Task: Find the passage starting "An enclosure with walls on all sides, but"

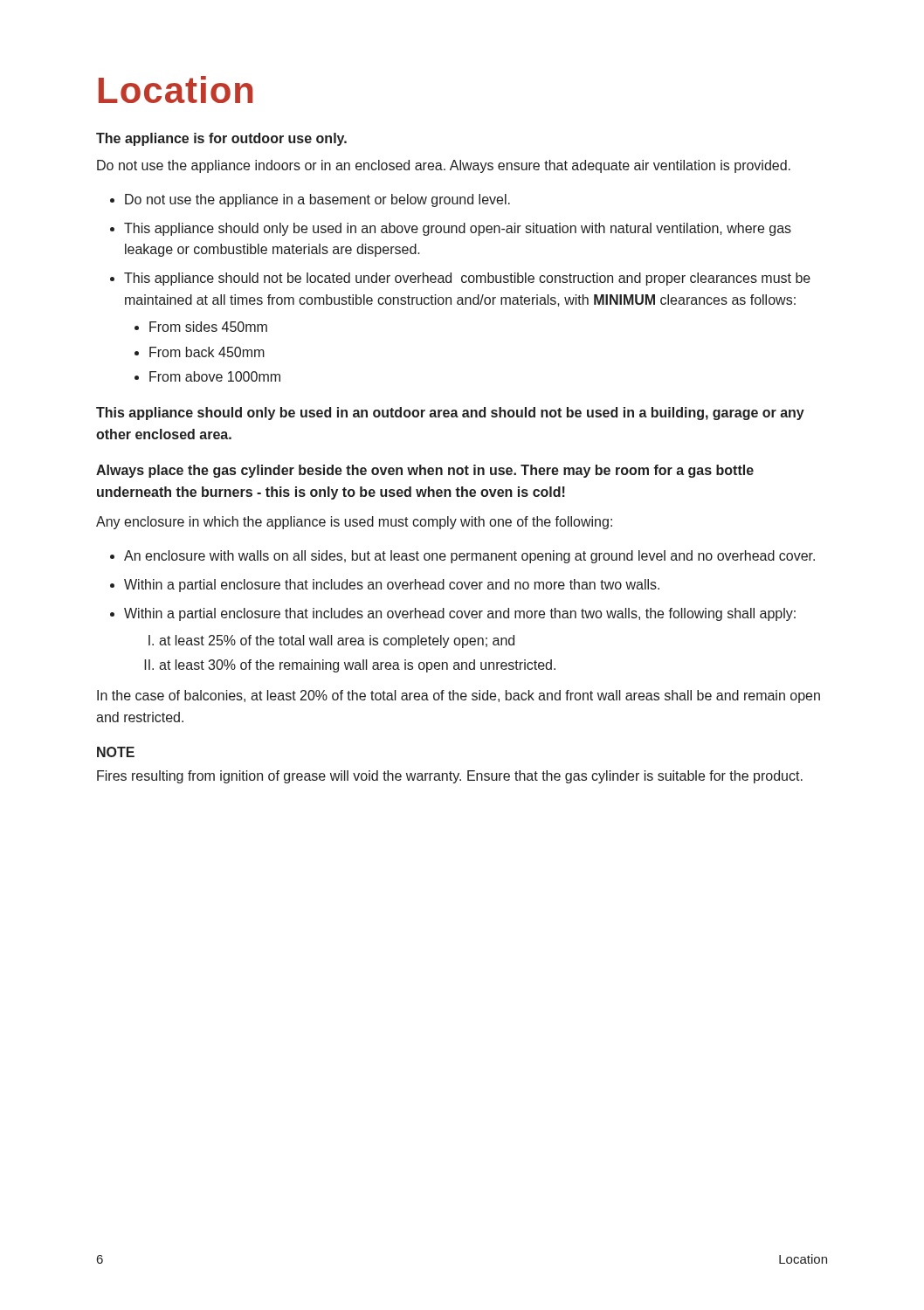Action: click(470, 556)
